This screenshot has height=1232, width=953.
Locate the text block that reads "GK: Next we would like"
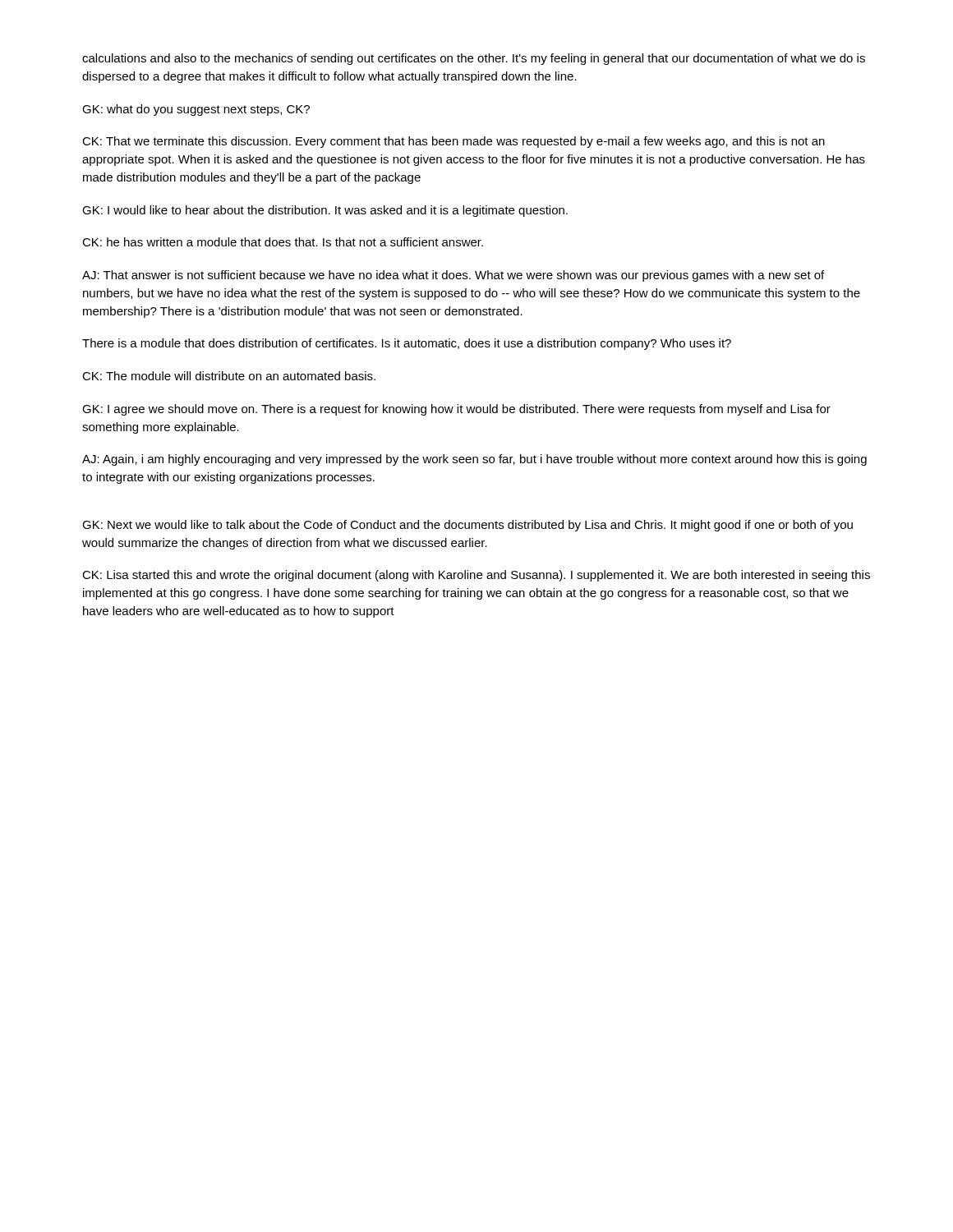pyautogui.click(x=468, y=533)
